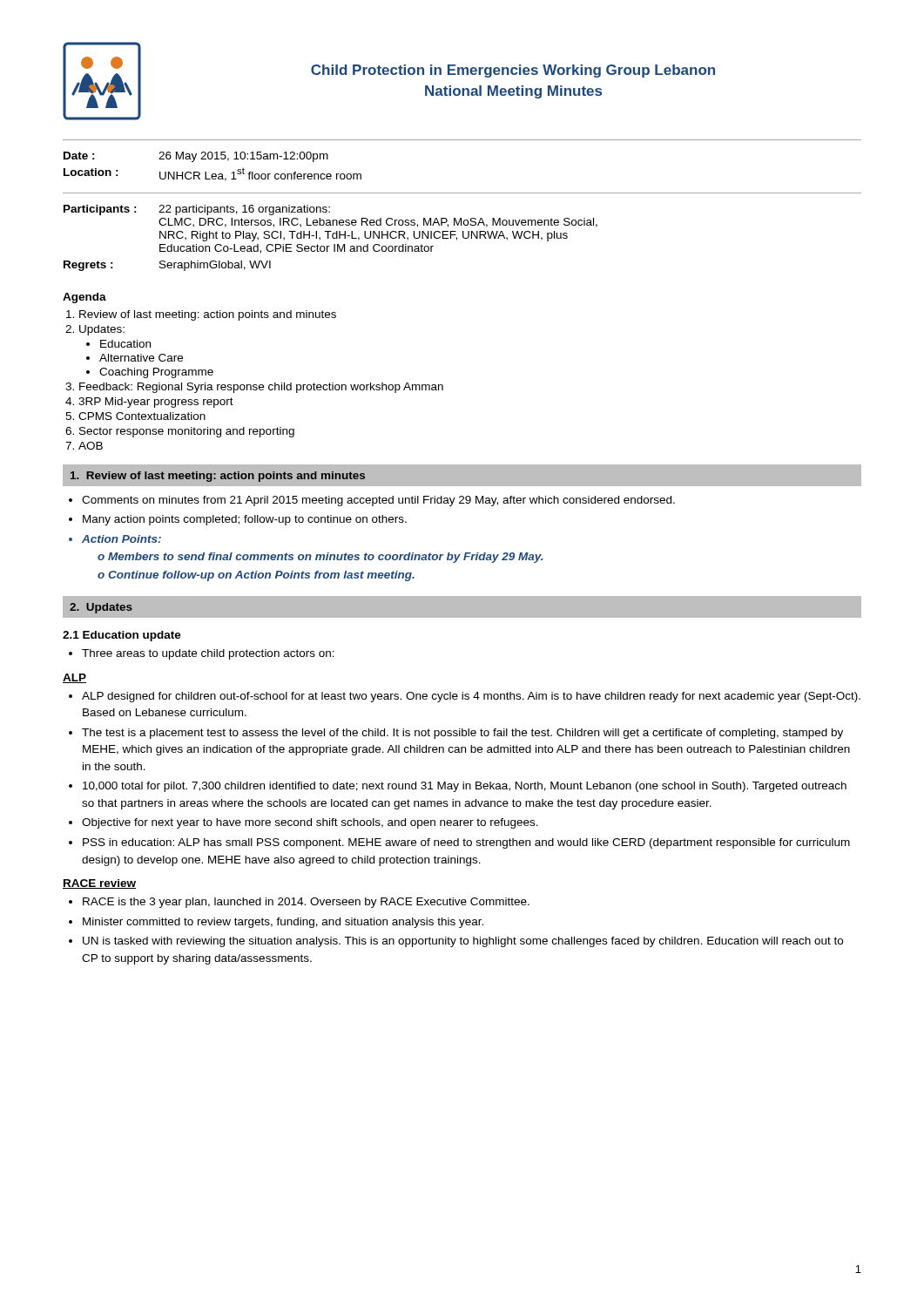Image resolution: width=924 pixels, height=1307 pixels.
Task: Point to the passage starting "Many action points completed; follow-up to continue"
Action: click(x=245, y=519)
